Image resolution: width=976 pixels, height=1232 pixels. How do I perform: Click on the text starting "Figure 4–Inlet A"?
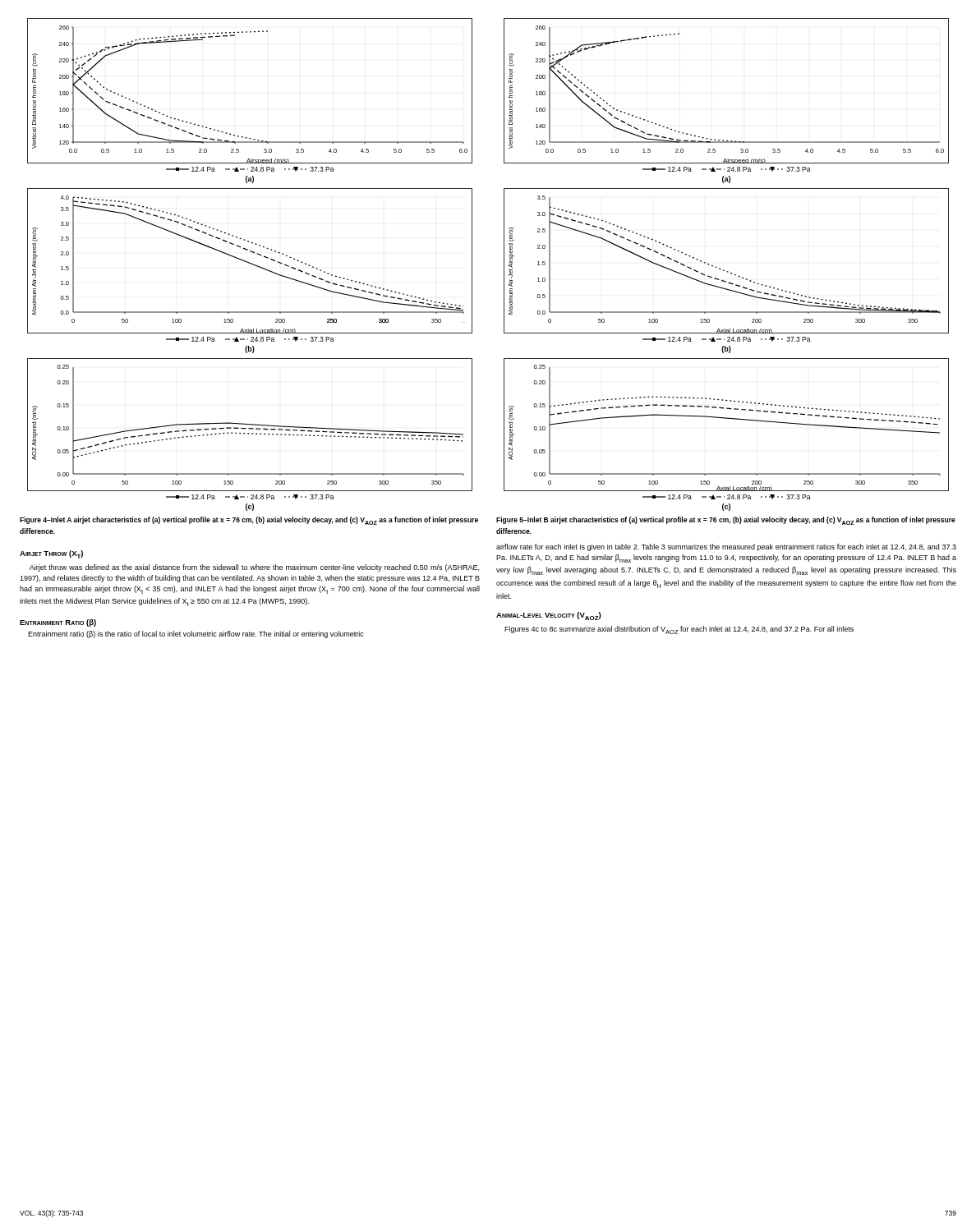[249, 526]
